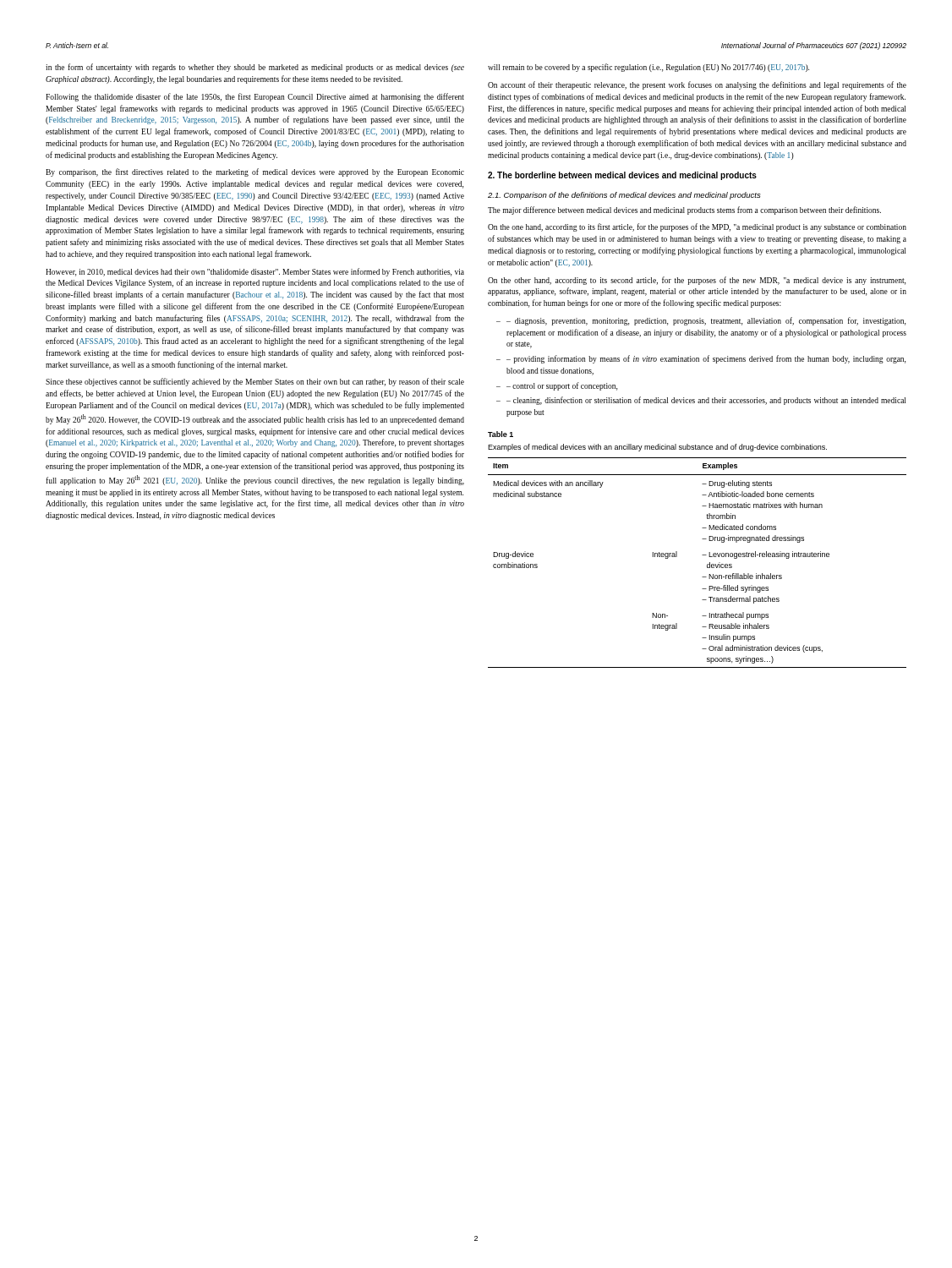The width and height of the screenshot is (952, 1268).
Task: Select the list item that reads "– control or support of conception,"
Action: [562, 386]
